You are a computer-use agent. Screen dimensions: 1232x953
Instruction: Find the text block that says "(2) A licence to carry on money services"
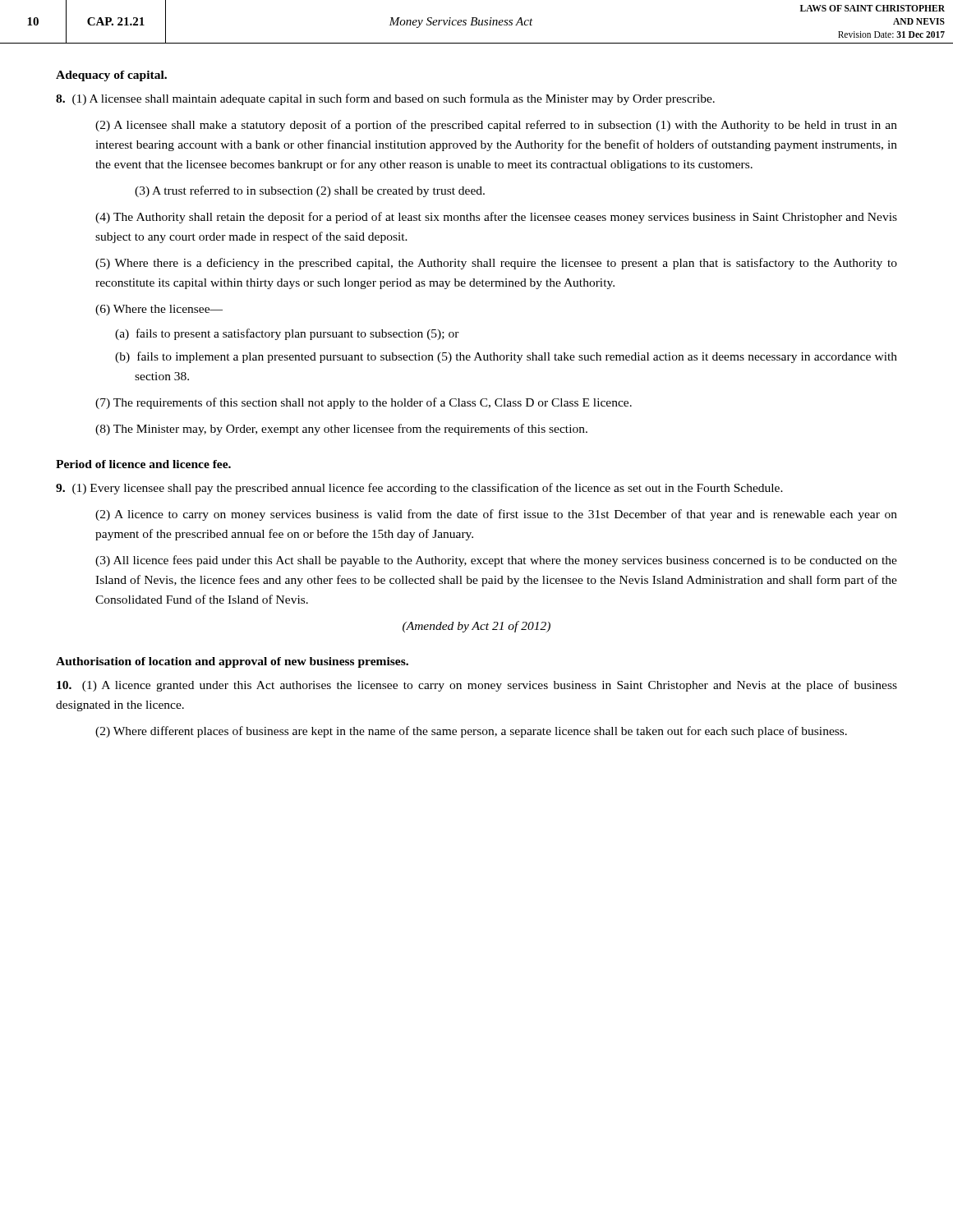496,524
